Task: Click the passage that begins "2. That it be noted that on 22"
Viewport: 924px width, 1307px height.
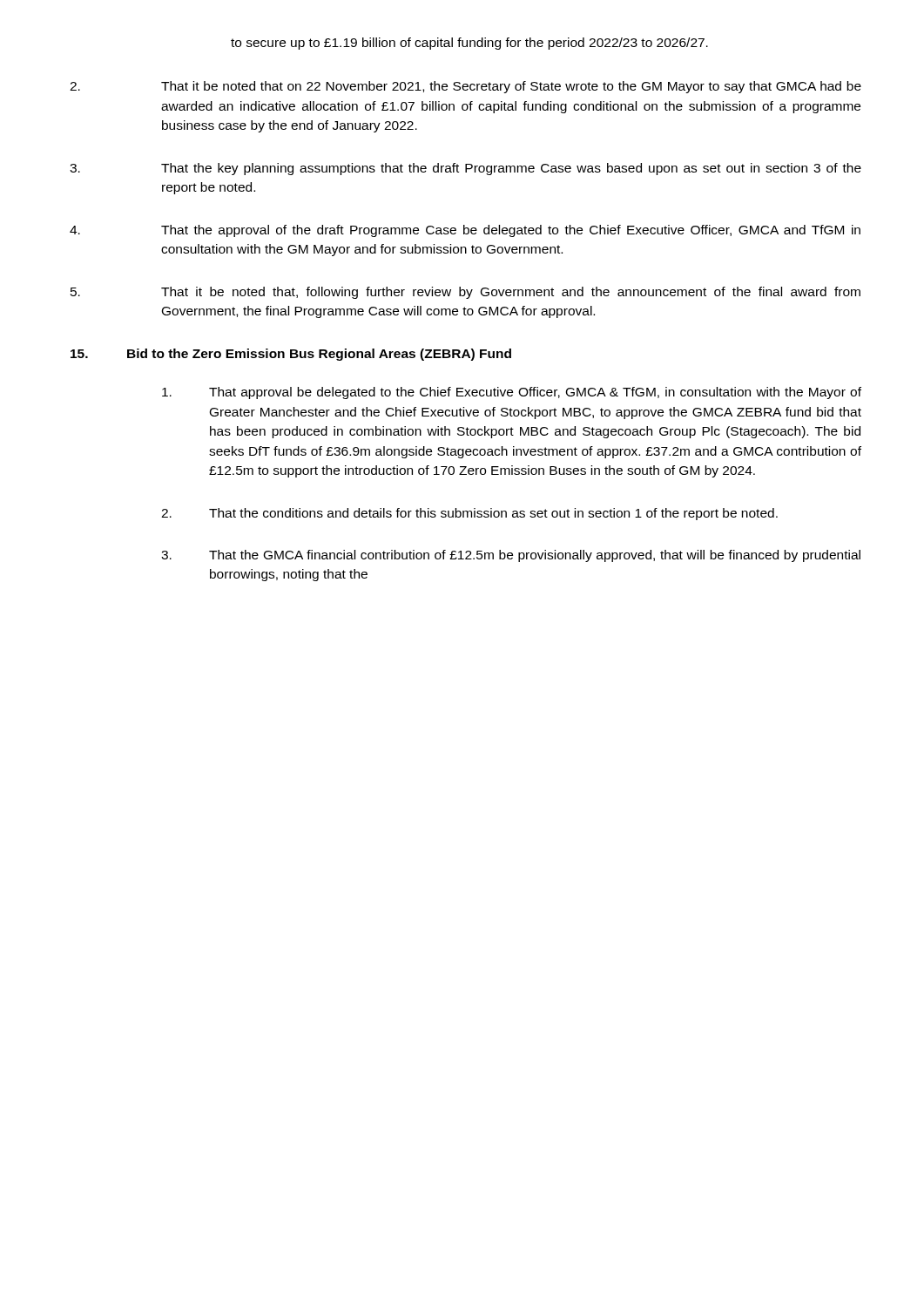Action: [465, 106]
